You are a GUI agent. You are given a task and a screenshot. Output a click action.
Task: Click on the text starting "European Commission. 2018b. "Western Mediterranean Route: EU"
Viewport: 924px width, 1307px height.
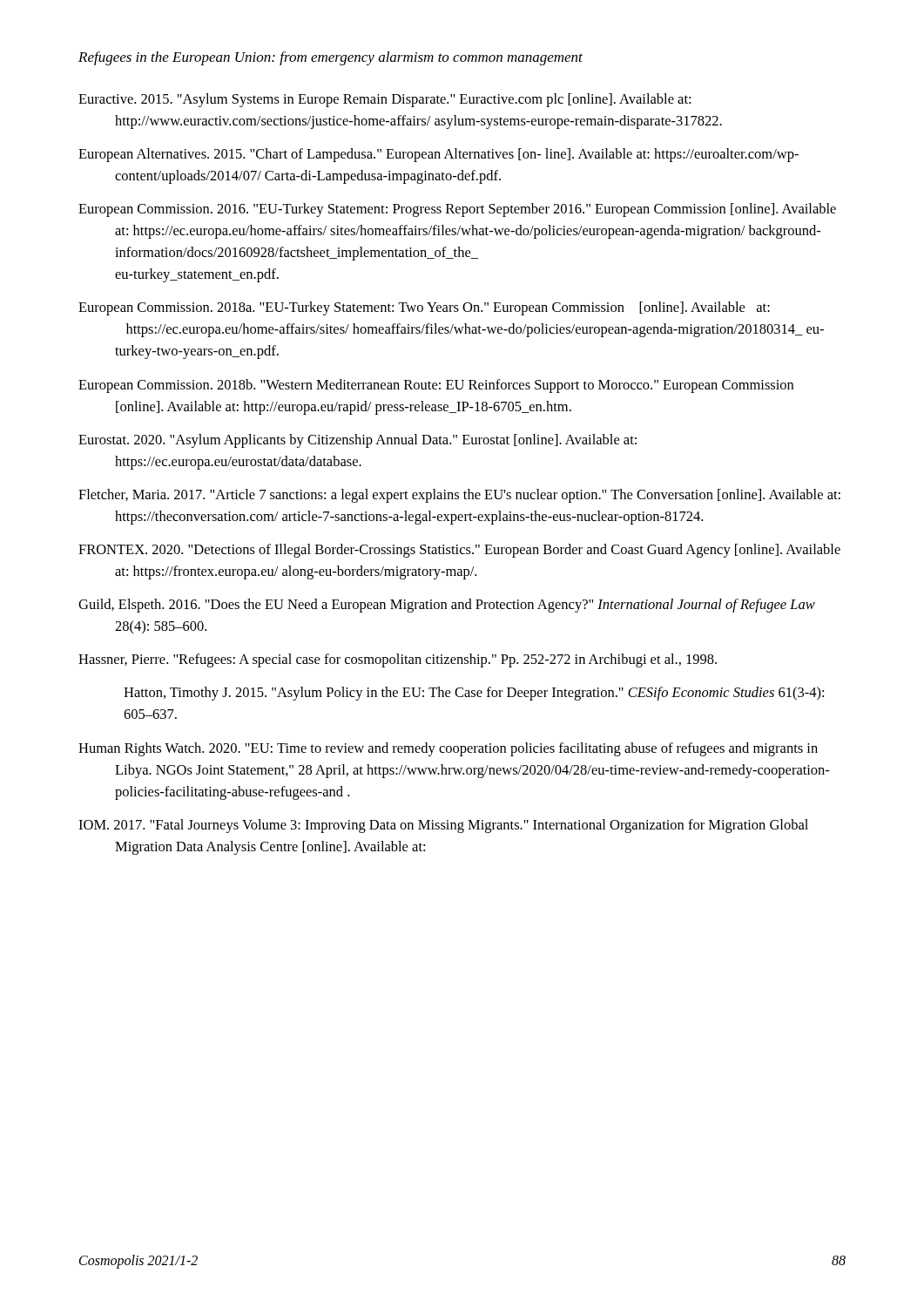tap(436, 395)
